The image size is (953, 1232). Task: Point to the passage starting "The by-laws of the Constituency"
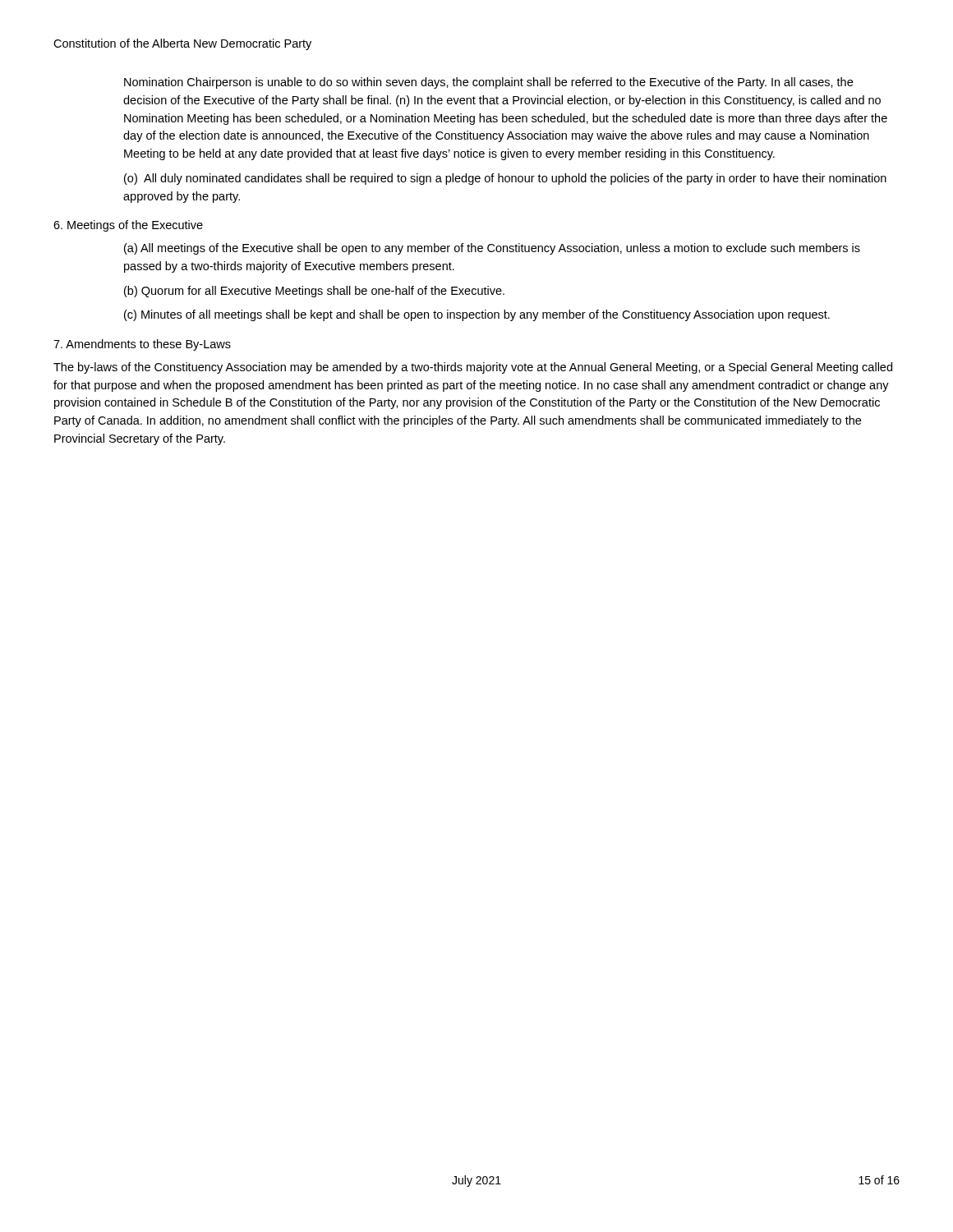pyautogui.click(x=473, y=403)
